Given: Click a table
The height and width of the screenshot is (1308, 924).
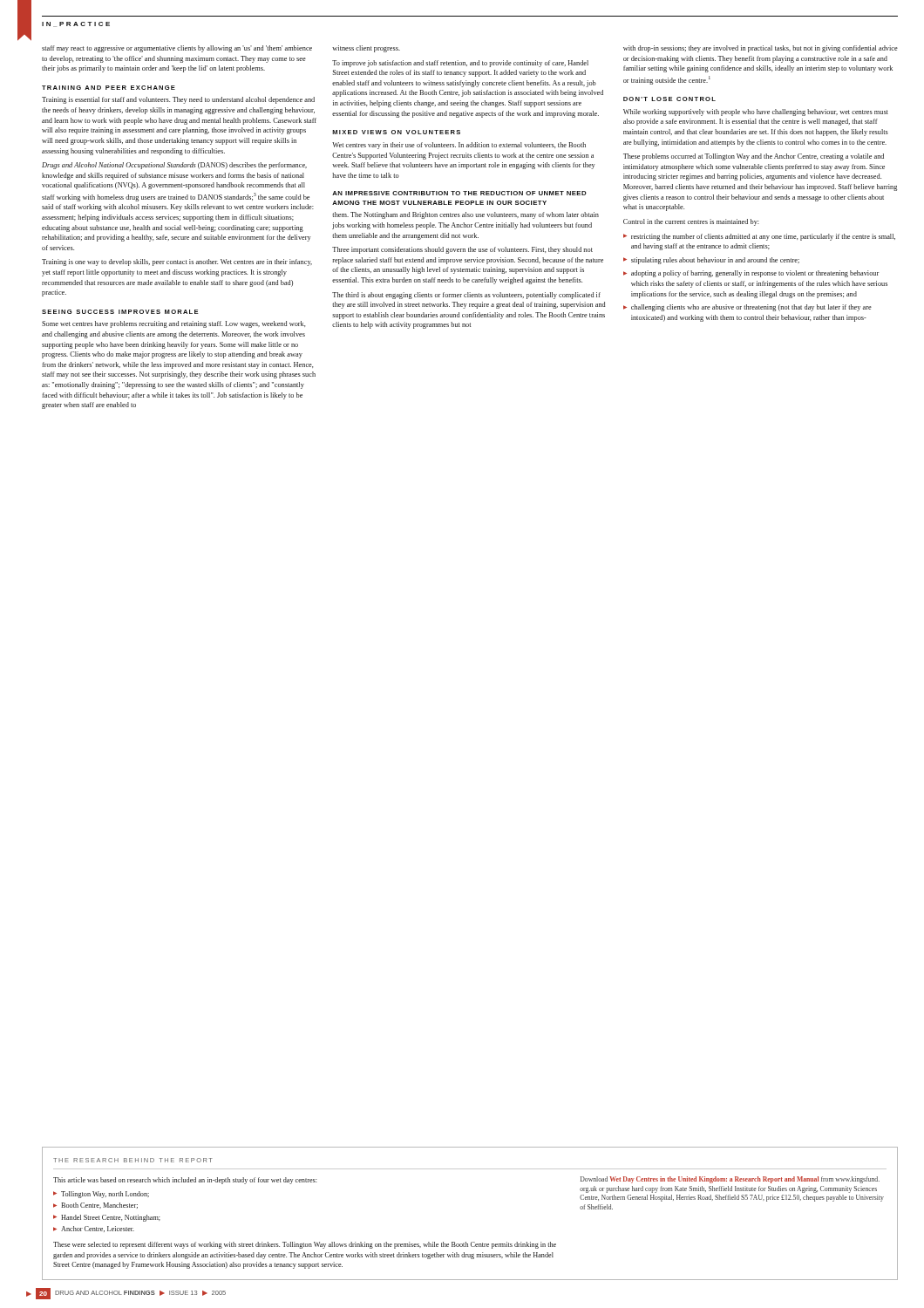Looking at the screenshot, I should click(470, 1213).
